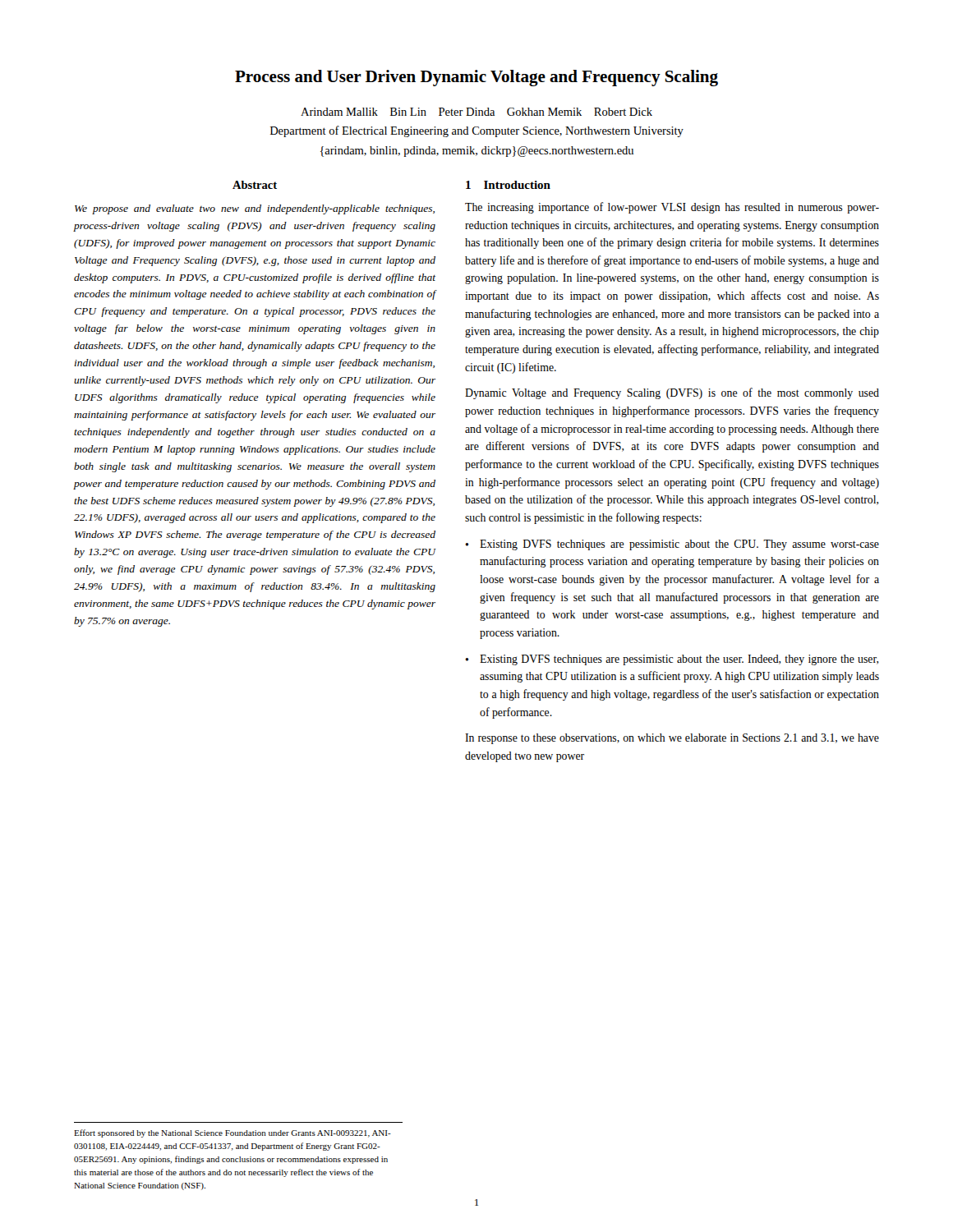Select the text block that says "In response to"

[672, 747]
